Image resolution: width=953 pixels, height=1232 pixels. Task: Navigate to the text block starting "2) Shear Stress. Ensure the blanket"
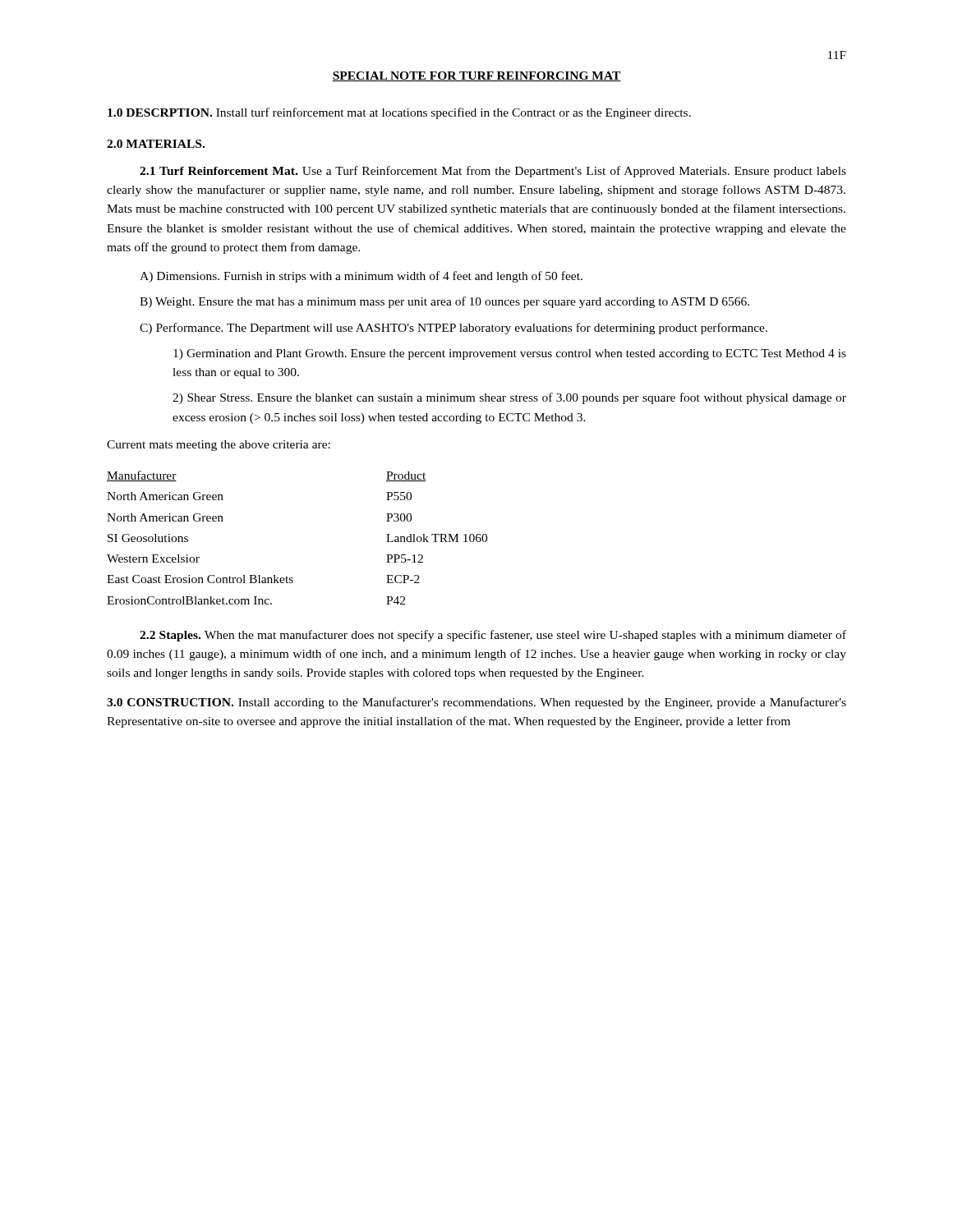click(509, 407)
